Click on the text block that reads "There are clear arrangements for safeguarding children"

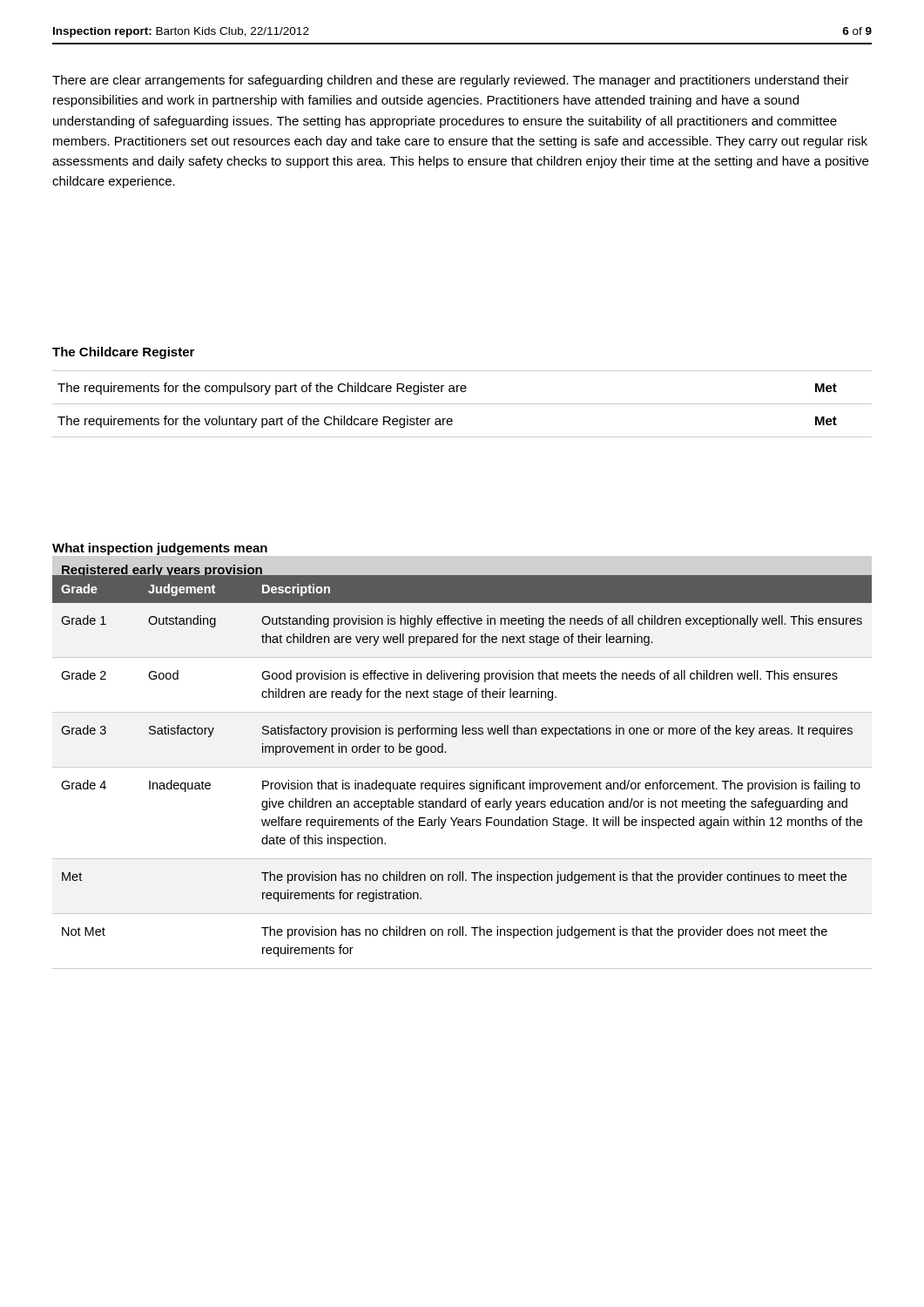pyautogui.click(x=461, y=130)
